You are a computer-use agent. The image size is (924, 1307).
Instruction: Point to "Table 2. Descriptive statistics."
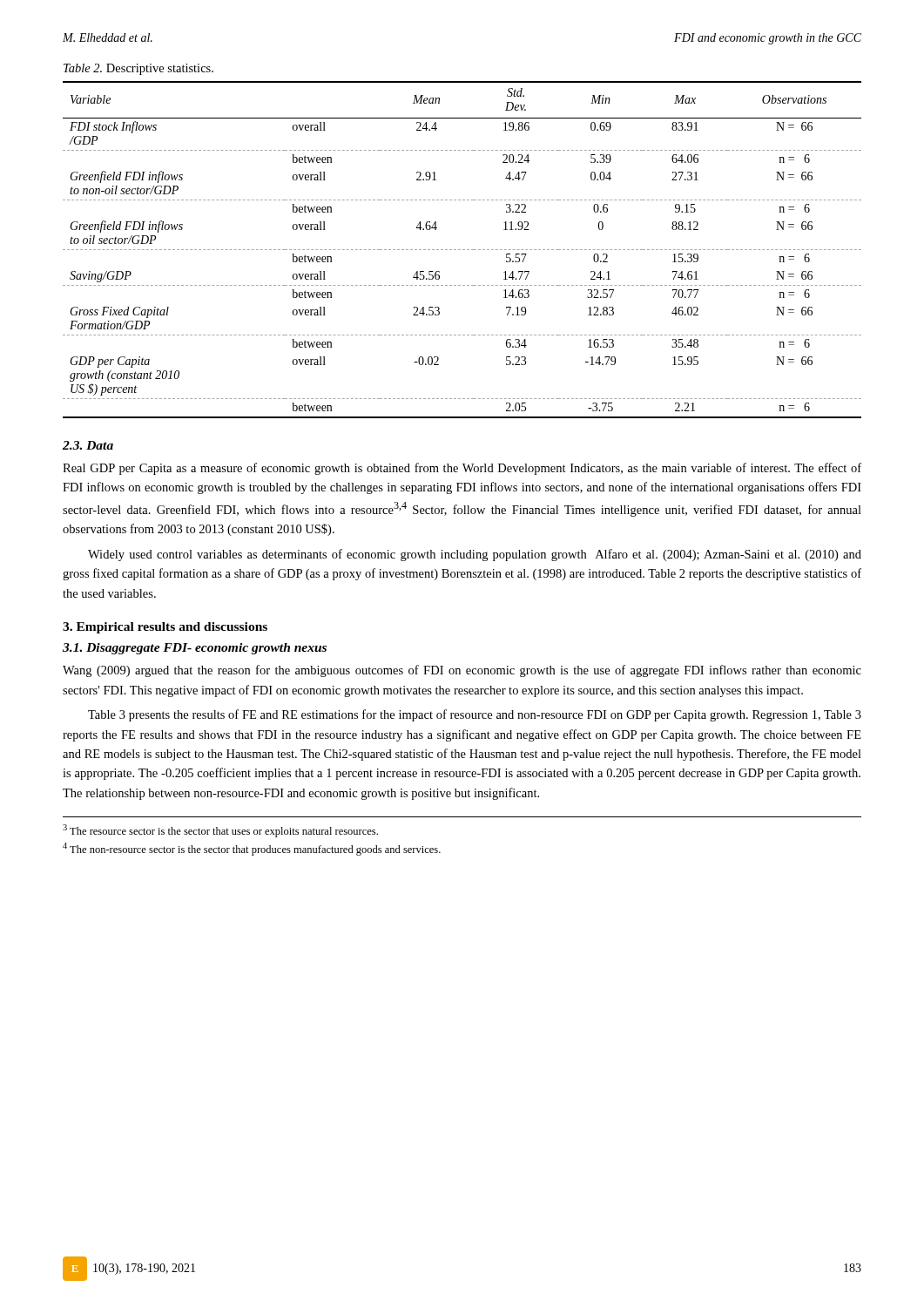[x=138, y=68]
